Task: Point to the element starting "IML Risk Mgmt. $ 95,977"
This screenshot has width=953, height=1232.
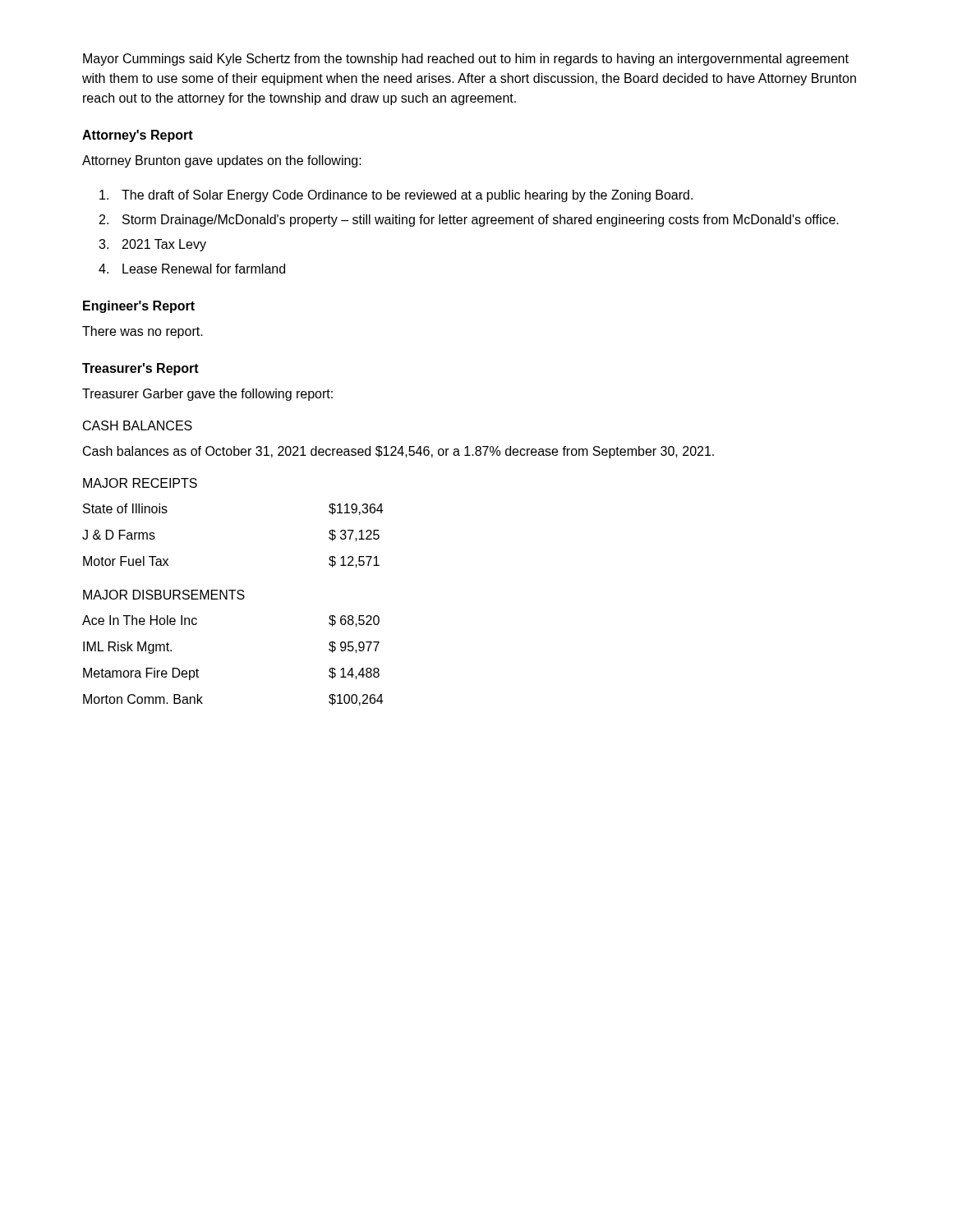Action: (130, 648)
